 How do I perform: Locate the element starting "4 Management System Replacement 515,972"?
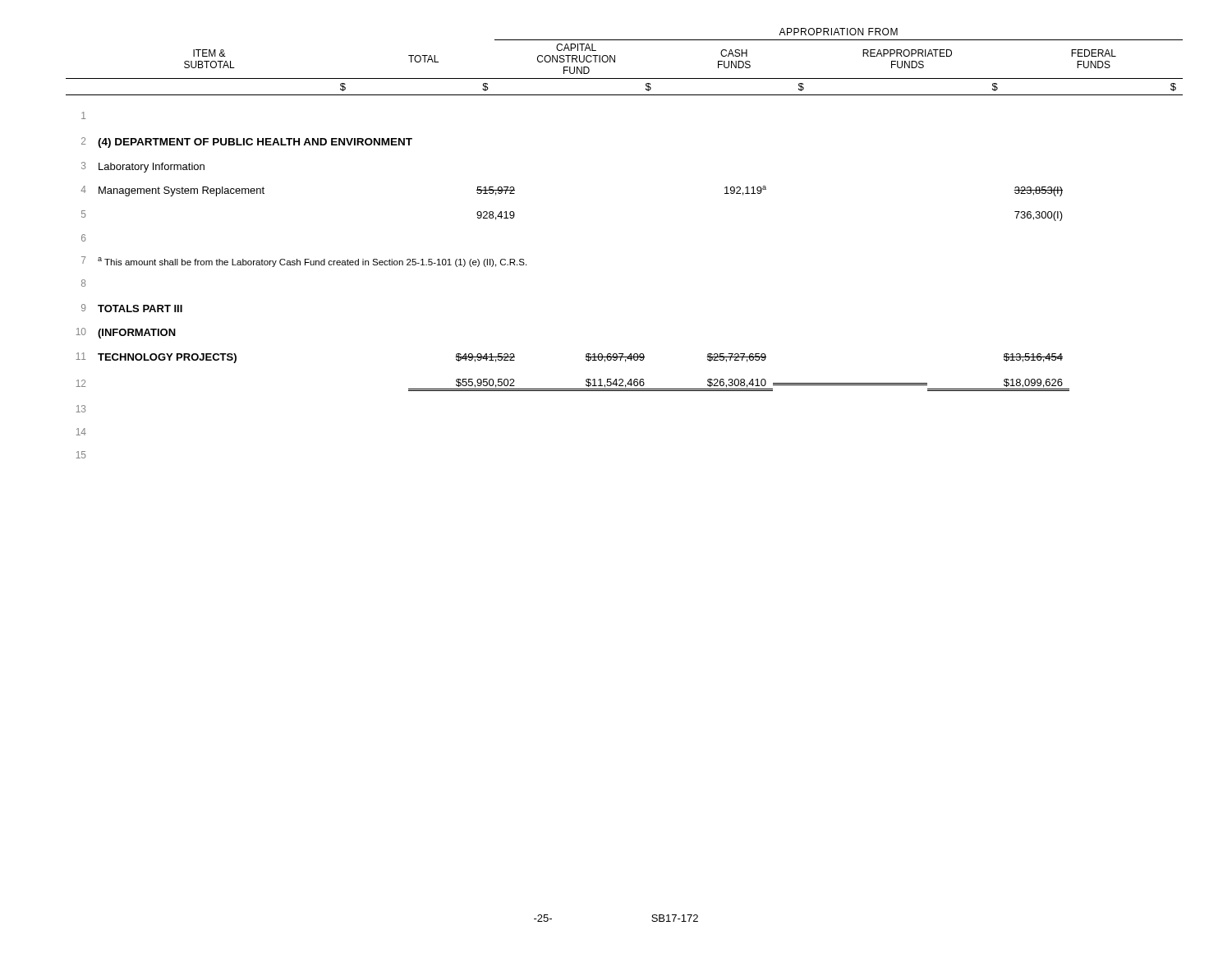177,191
